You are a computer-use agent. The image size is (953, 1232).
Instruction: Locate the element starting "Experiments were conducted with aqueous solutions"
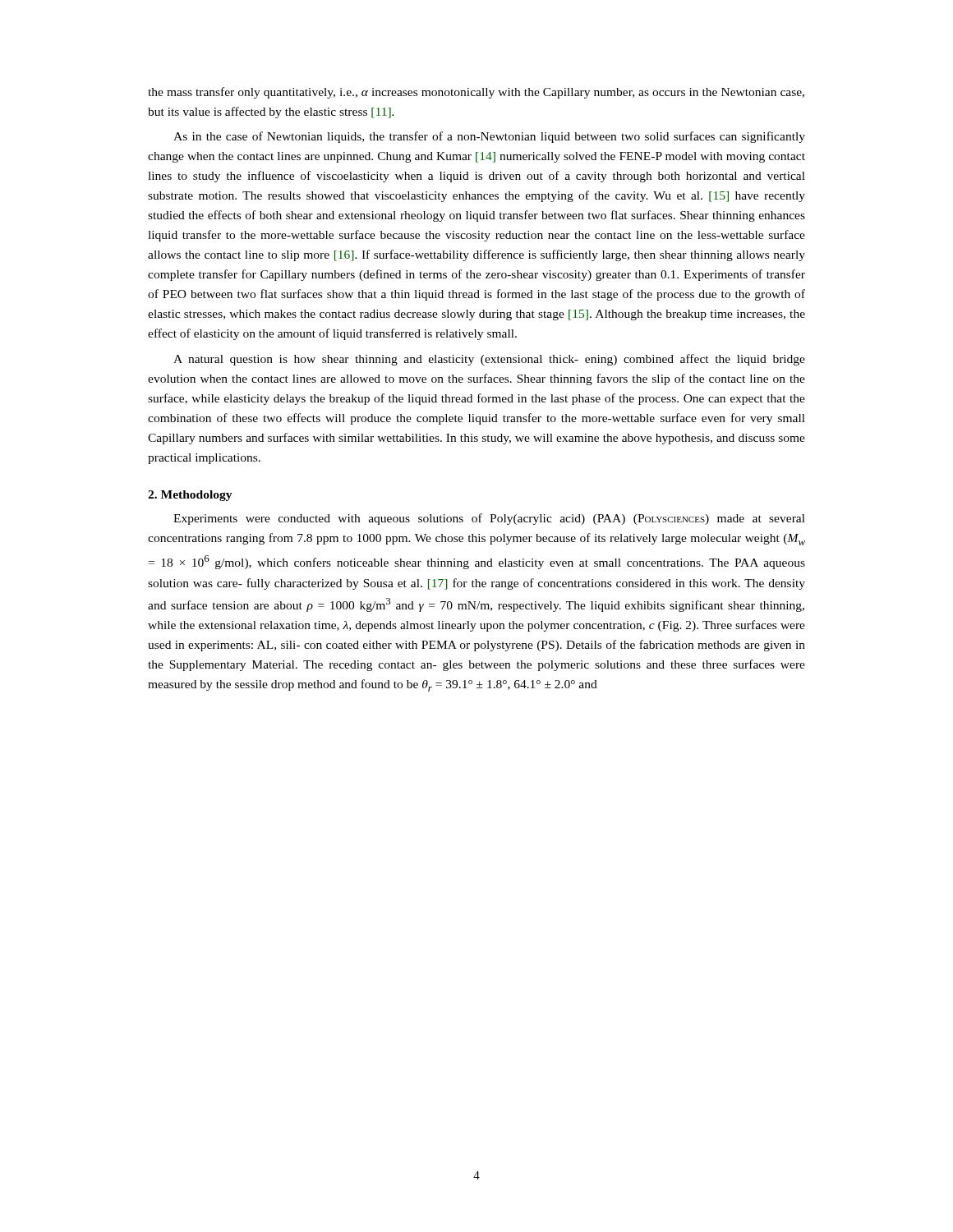click(476, 602)
